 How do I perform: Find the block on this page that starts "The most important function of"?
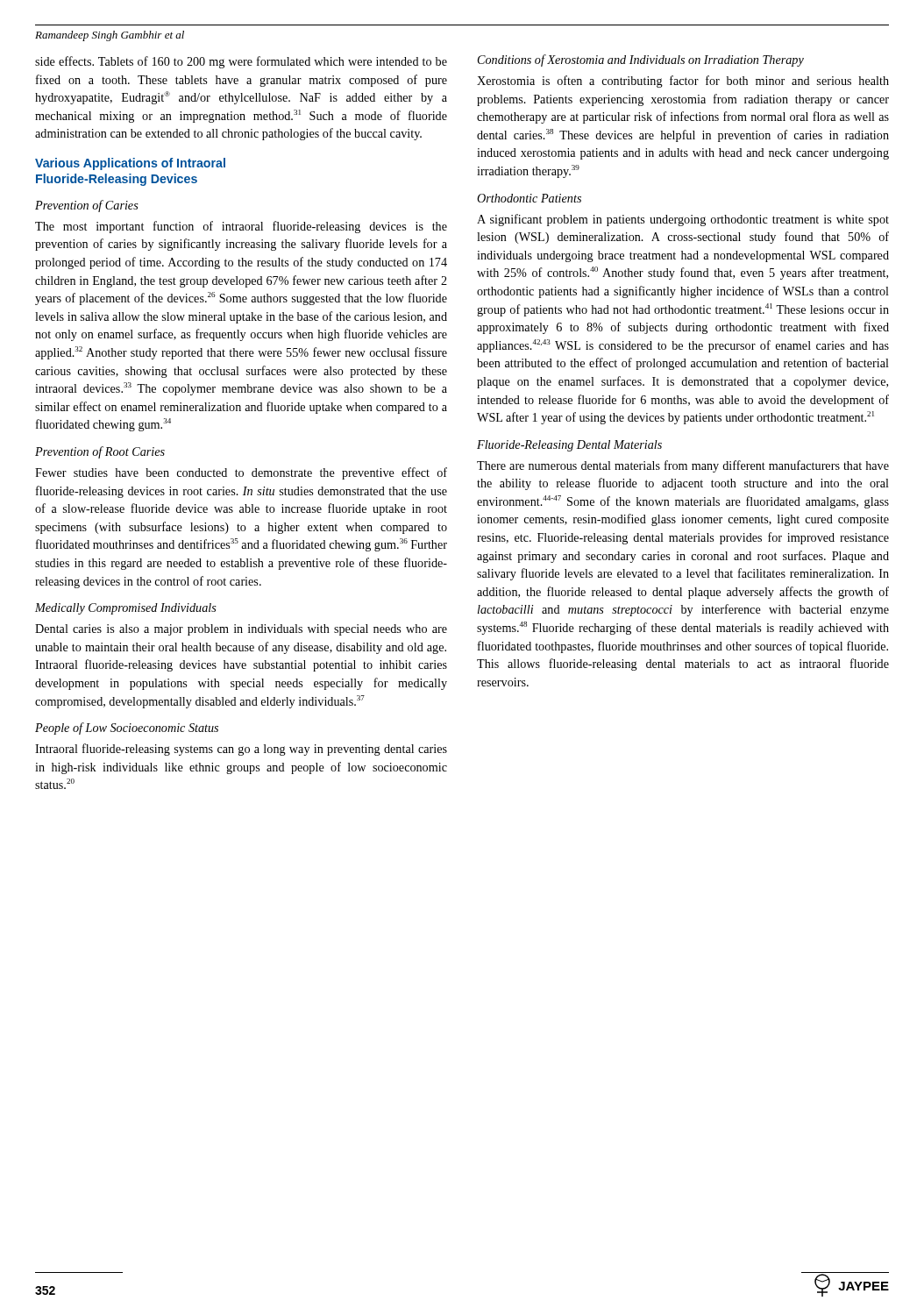(241, 325)
